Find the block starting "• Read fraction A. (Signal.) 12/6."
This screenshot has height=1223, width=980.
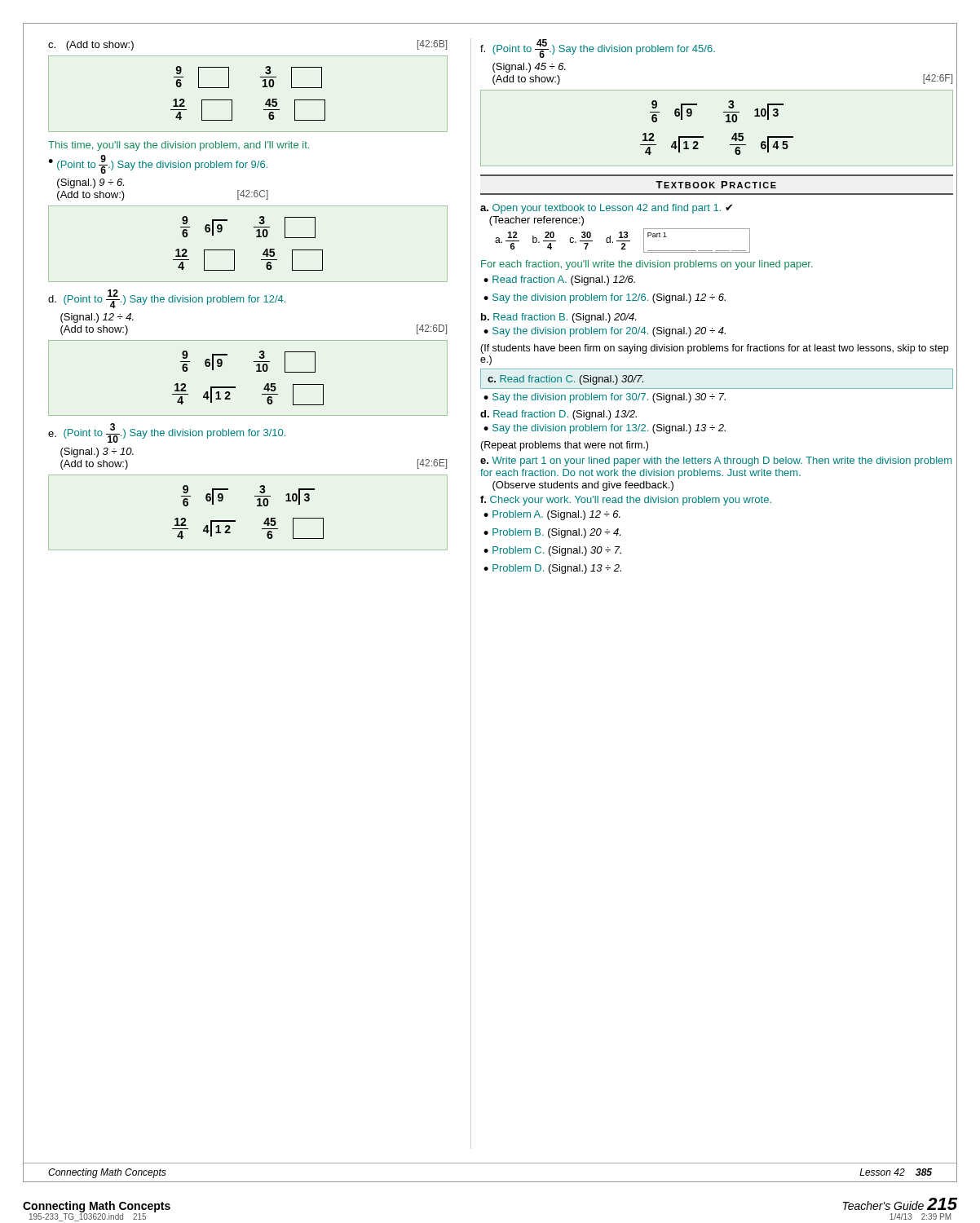coord(560,281)
